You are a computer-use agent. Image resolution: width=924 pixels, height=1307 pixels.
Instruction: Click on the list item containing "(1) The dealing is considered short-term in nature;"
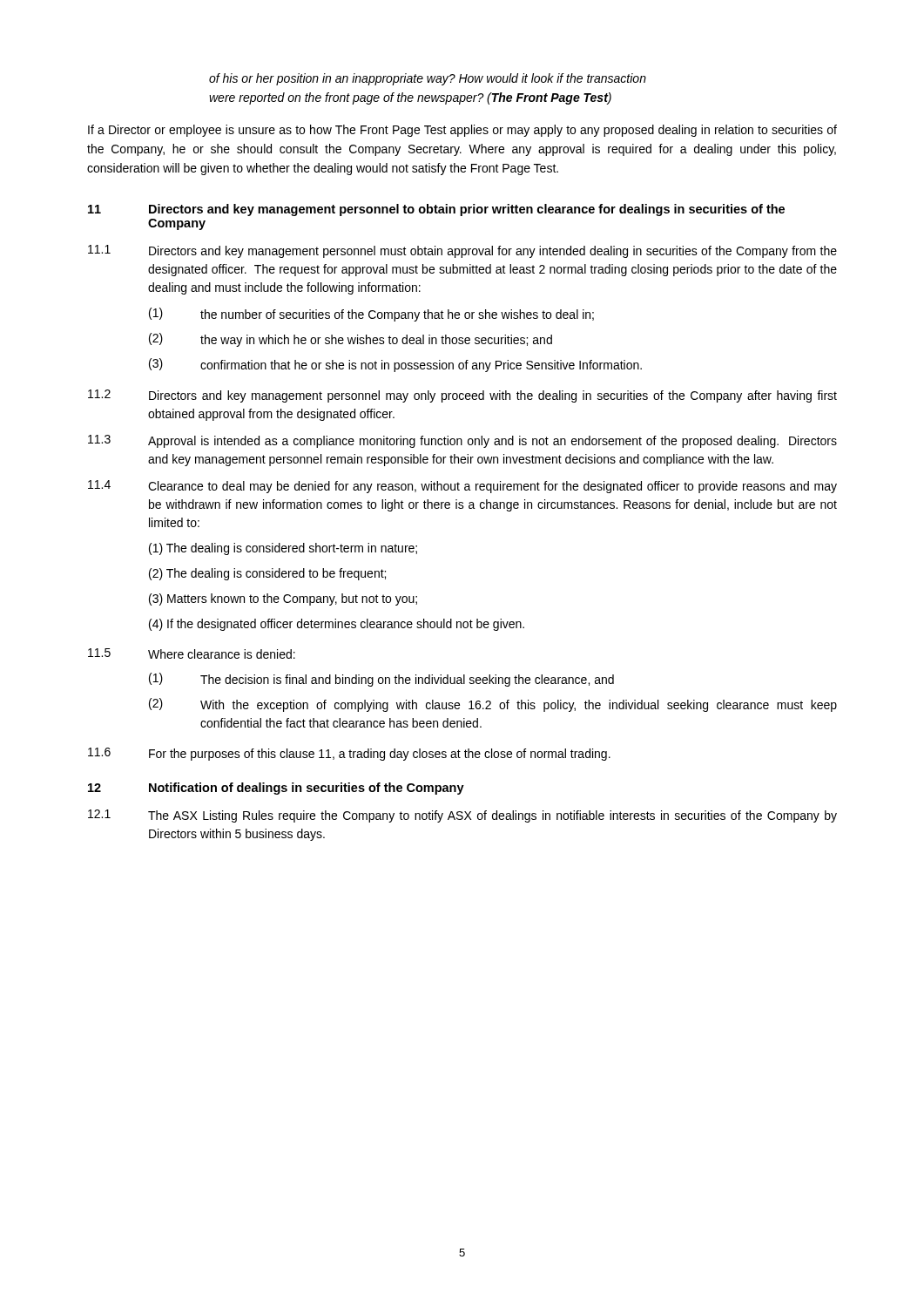[283, 548]
